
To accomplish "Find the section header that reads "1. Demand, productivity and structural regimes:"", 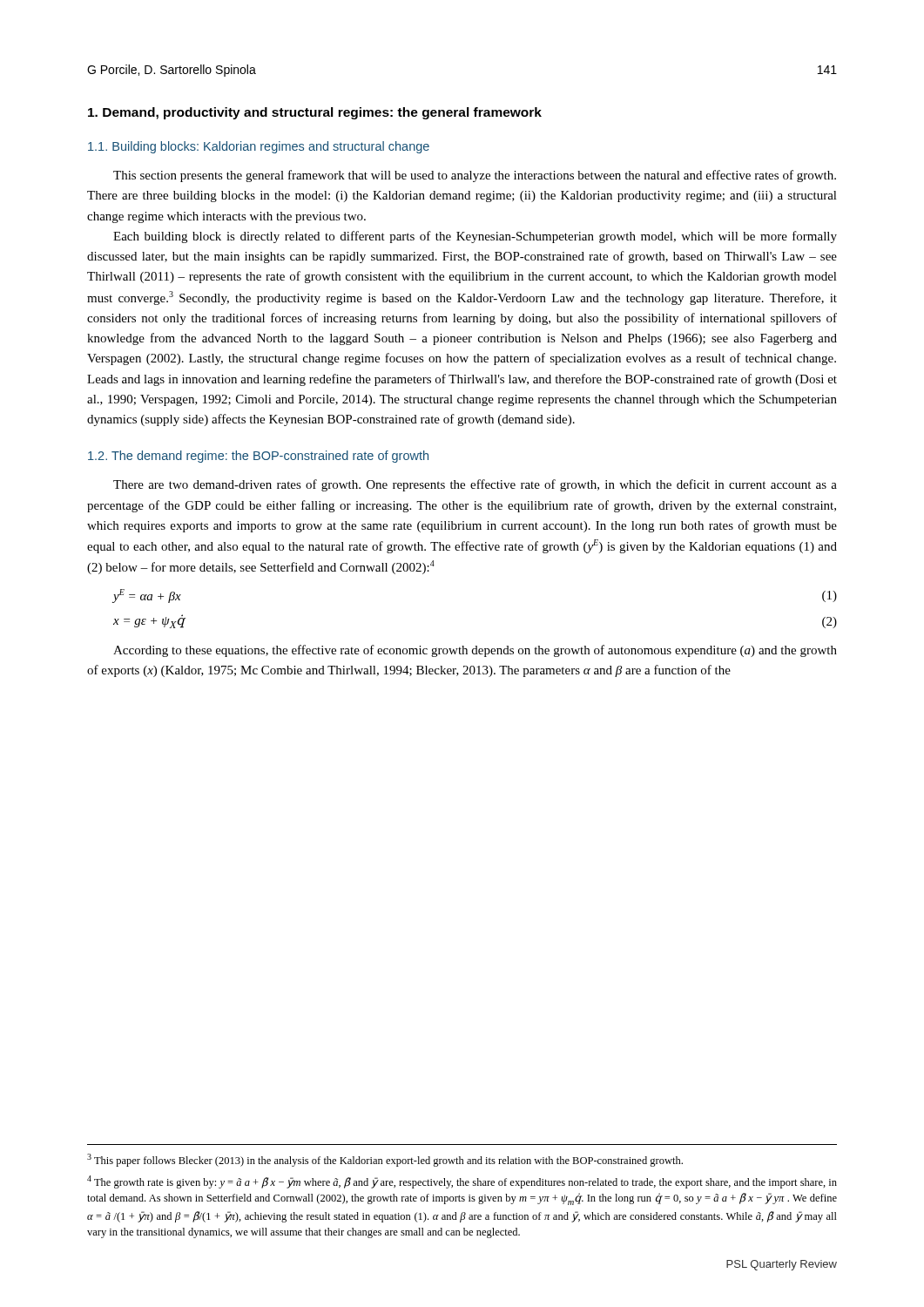I will (x=462, y=111).
